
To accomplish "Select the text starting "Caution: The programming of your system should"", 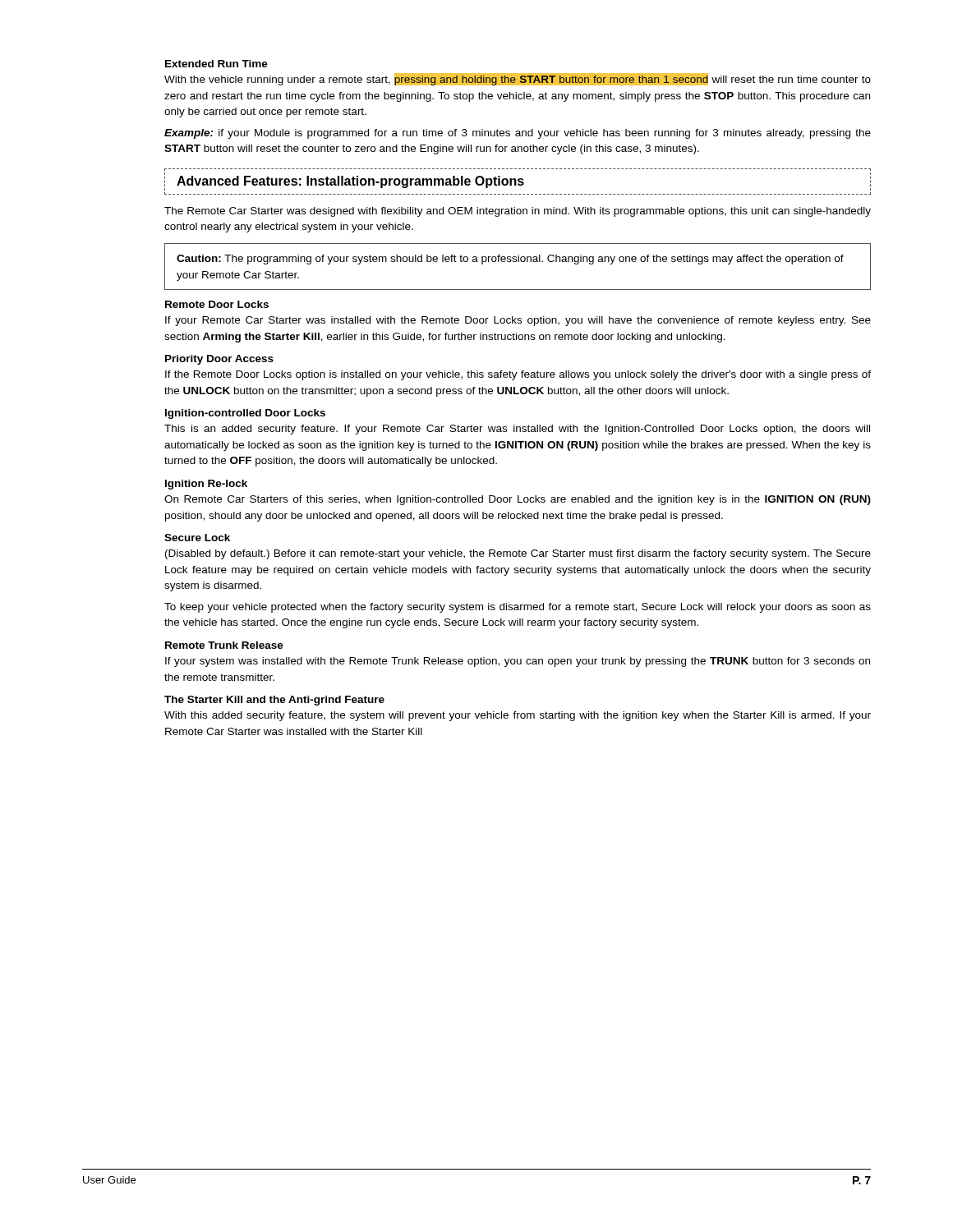I will coord(510,266).
